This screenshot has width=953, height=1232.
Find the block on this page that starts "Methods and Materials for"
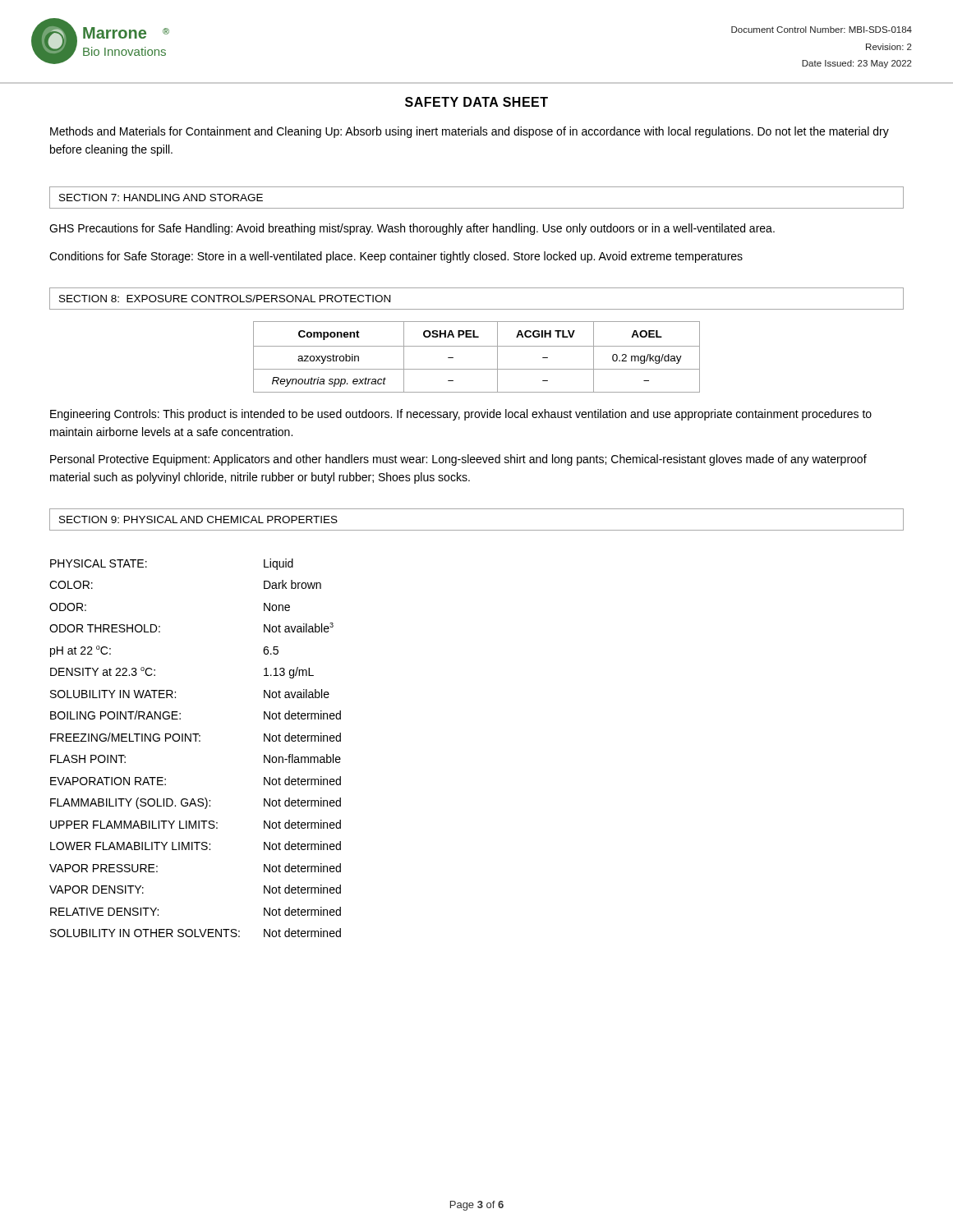pyautogui.click(x=469, y=140)
